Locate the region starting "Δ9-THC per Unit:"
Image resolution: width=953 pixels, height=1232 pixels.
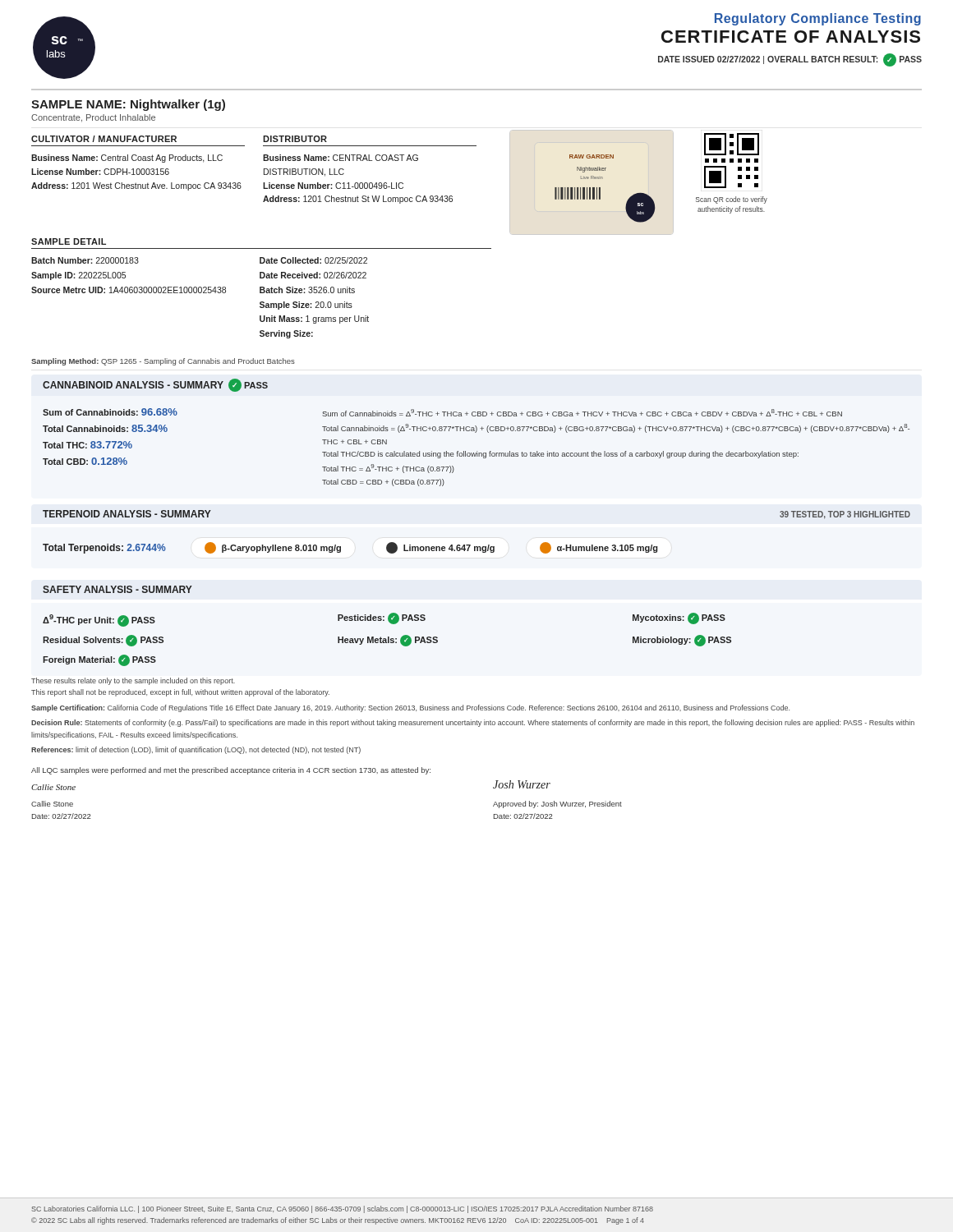99,620
